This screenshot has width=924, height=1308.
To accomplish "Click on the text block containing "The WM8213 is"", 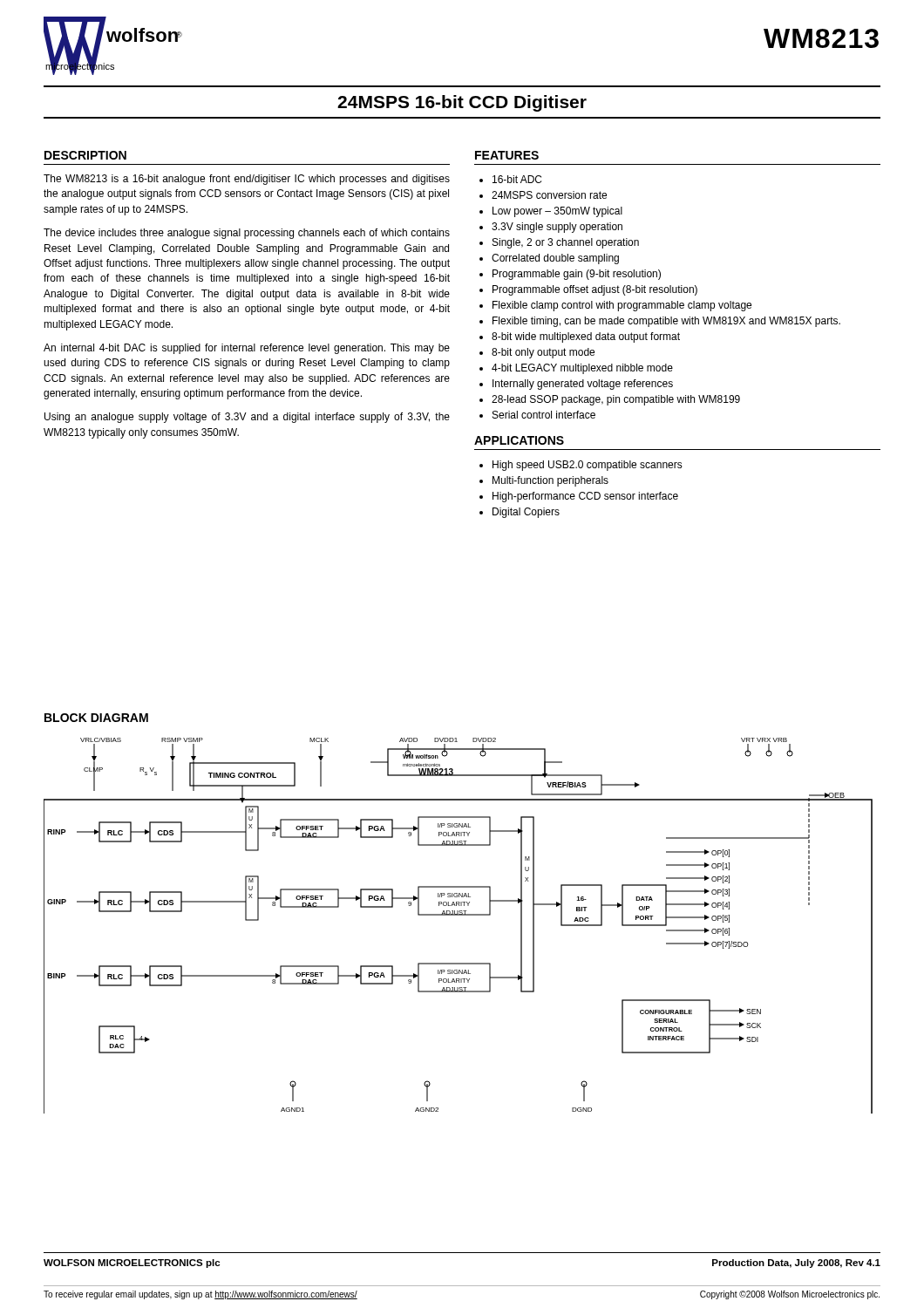I will pos(247,194).
